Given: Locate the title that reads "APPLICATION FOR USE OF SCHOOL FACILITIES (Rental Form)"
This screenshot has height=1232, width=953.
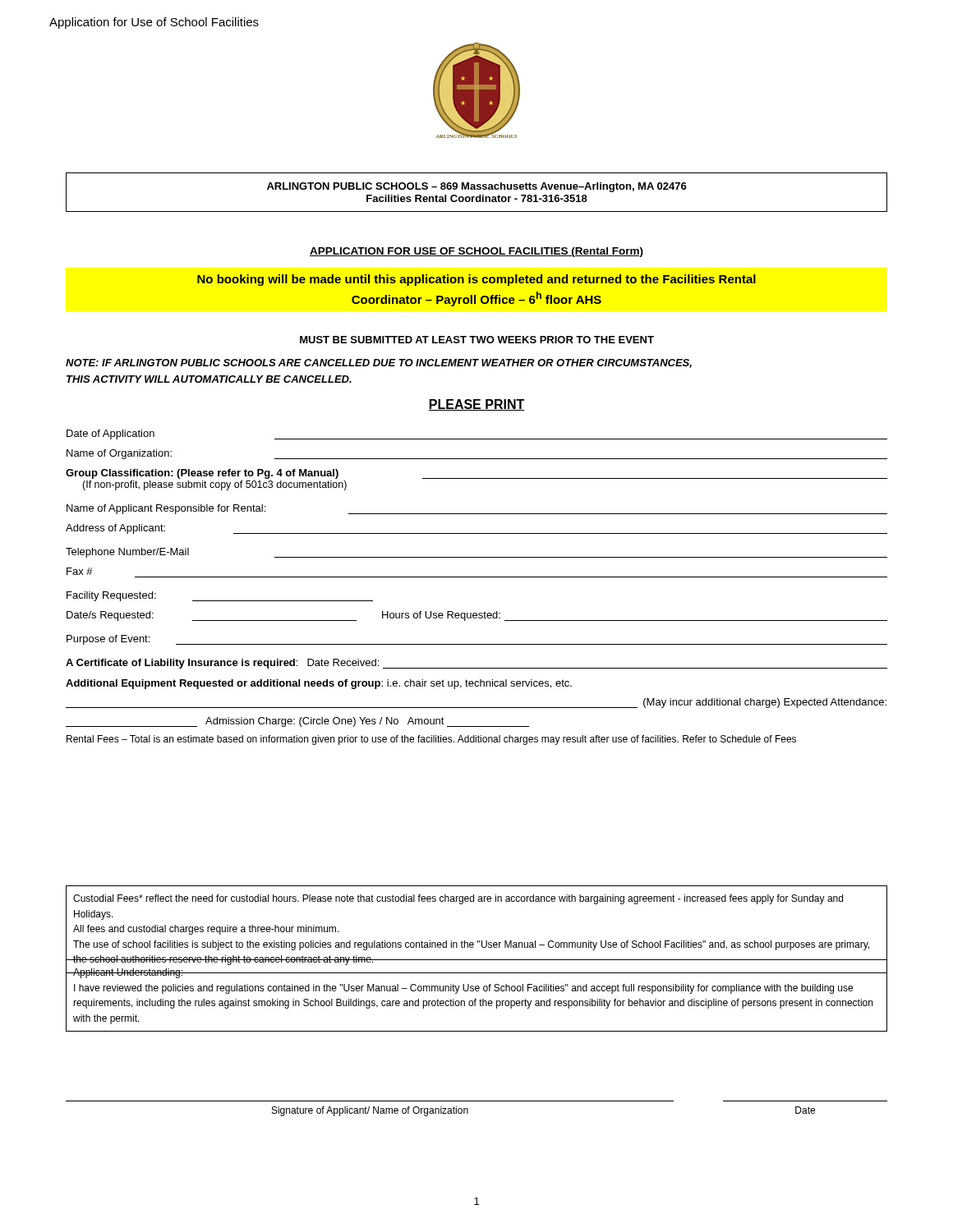Looking at the screenshot, I should [476, 251].
